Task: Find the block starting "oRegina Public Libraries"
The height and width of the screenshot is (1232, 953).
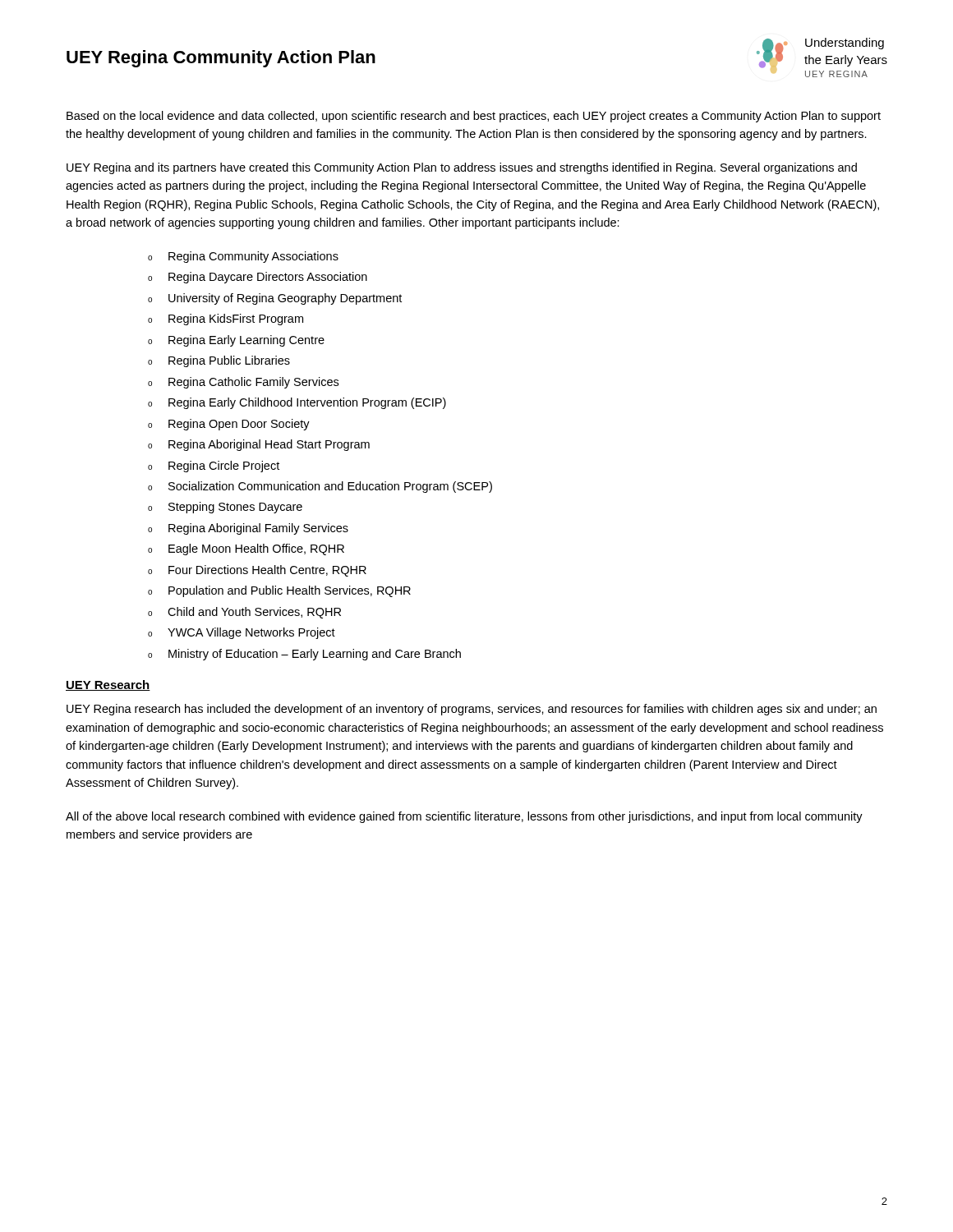Action: (219, 361)
